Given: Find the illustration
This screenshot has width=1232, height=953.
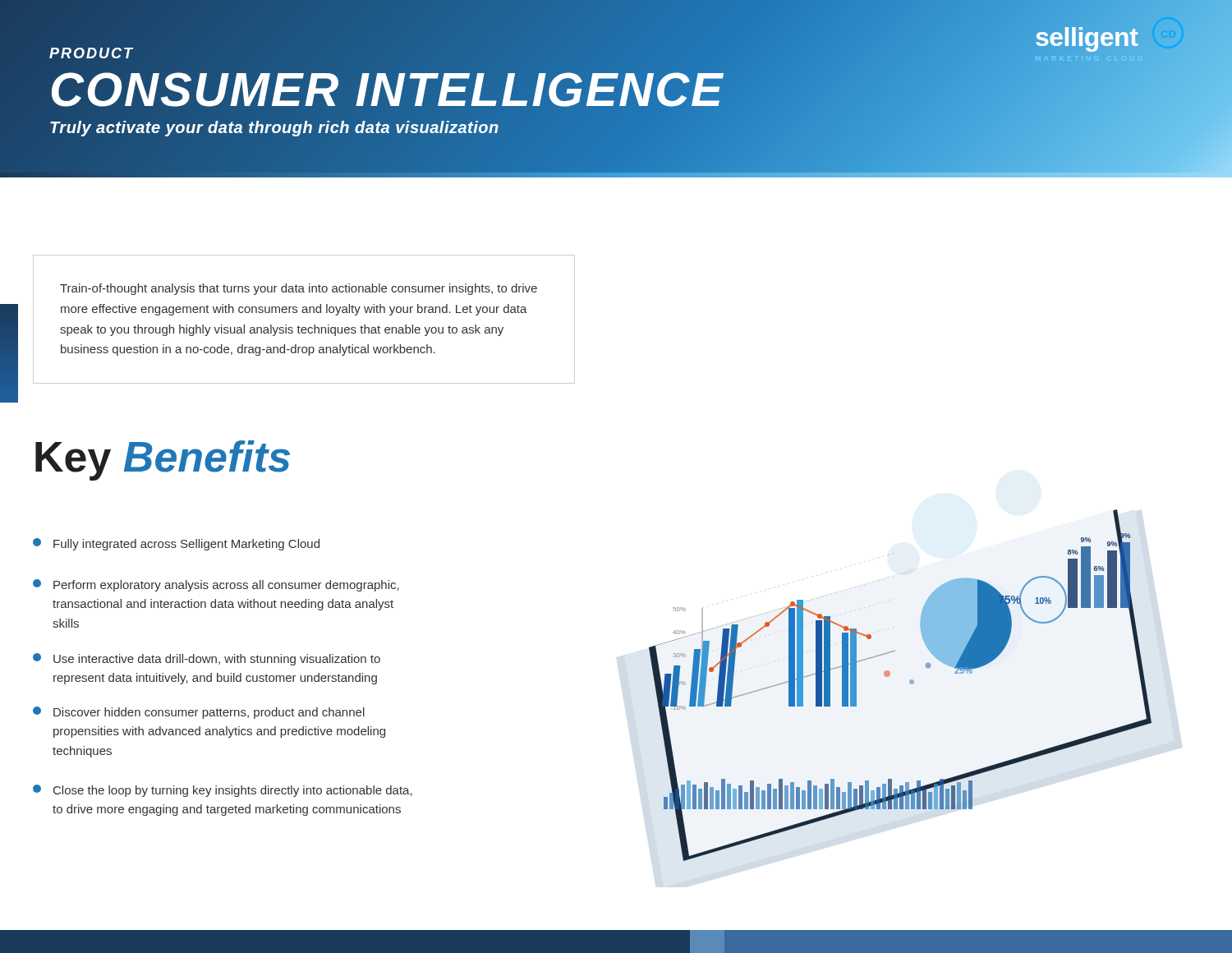Looking at the screenshot, I should click(x=887, y=534).
